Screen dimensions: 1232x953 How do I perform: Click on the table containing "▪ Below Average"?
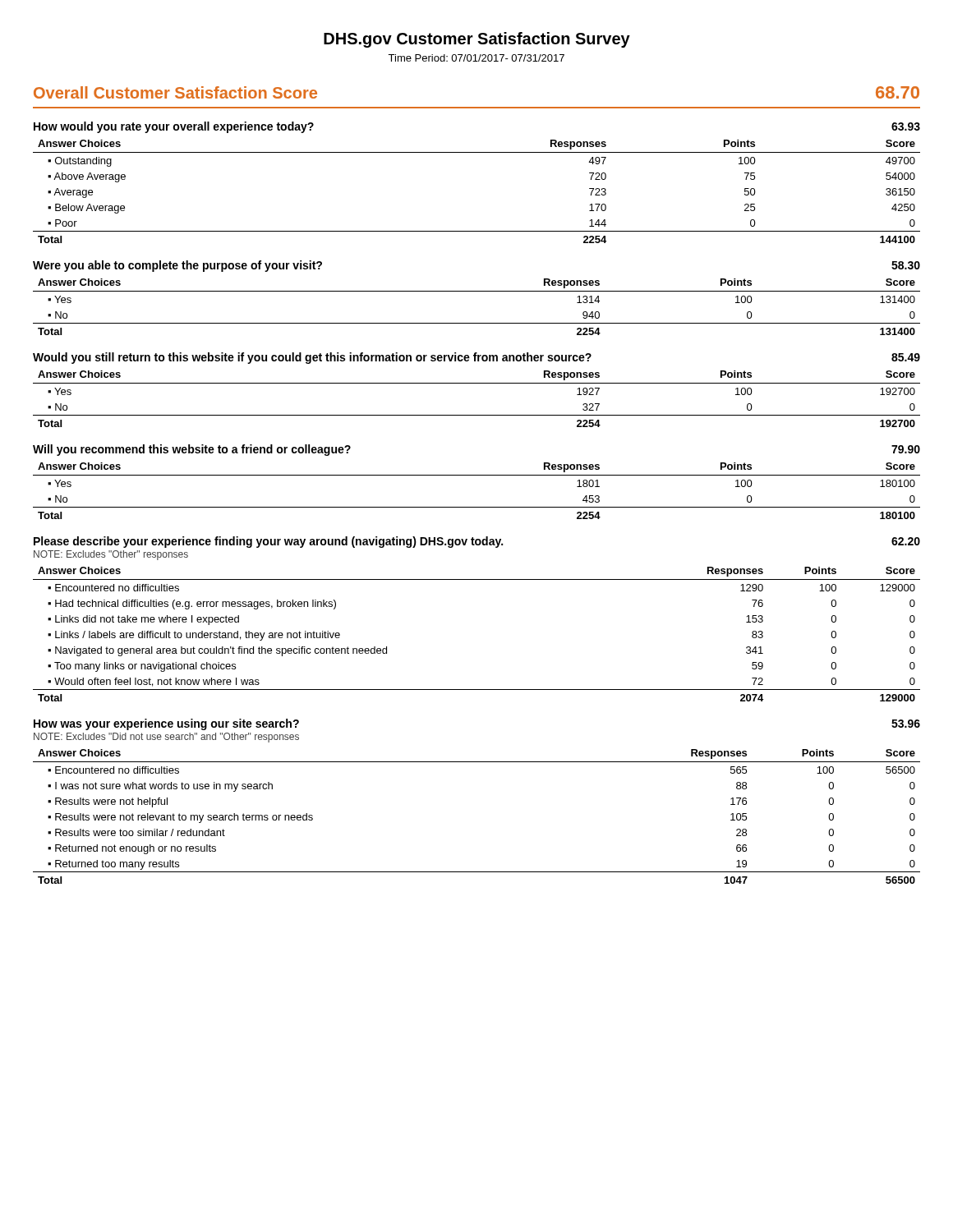point(476,191)
